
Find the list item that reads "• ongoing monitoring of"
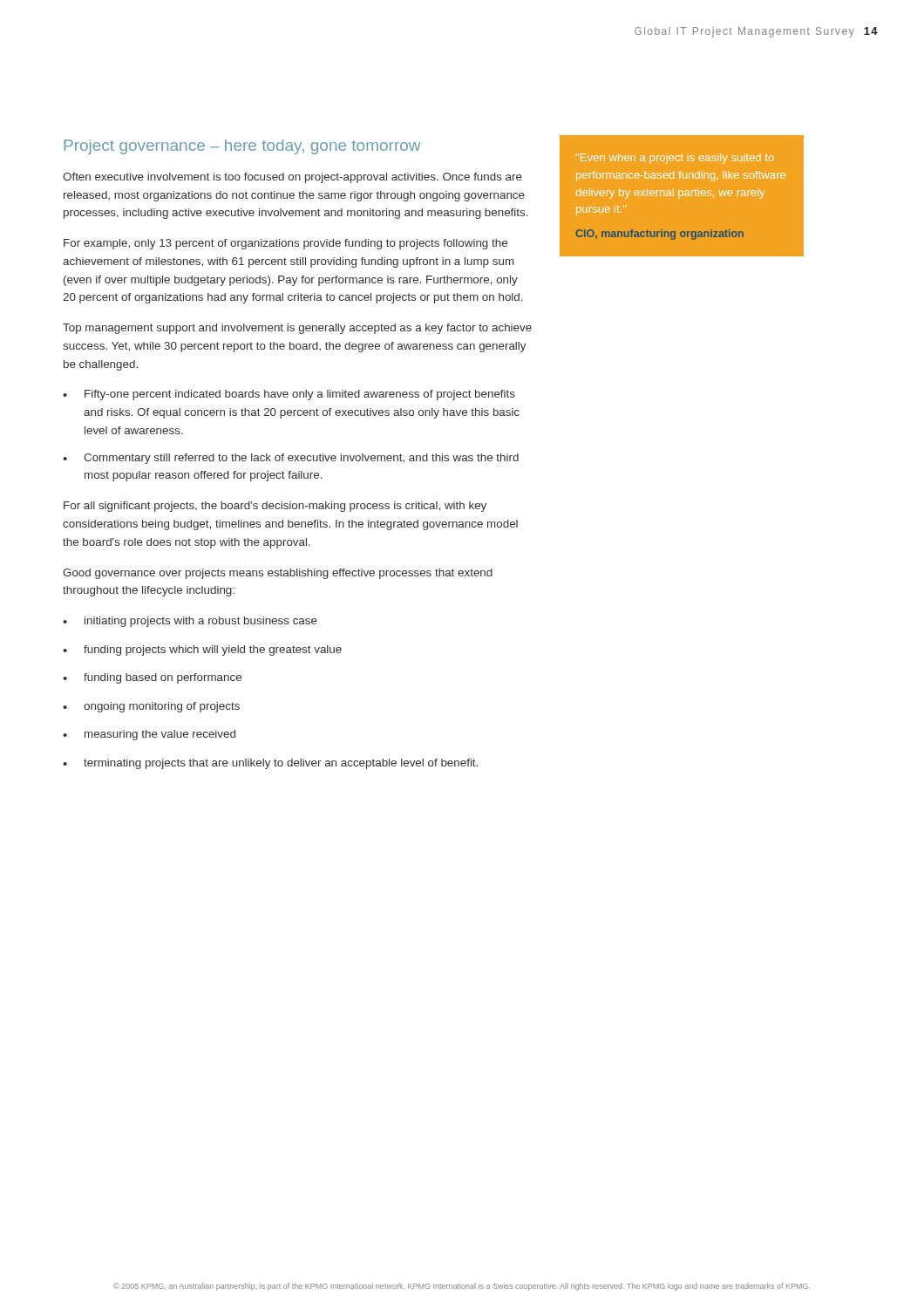point(151,707)
